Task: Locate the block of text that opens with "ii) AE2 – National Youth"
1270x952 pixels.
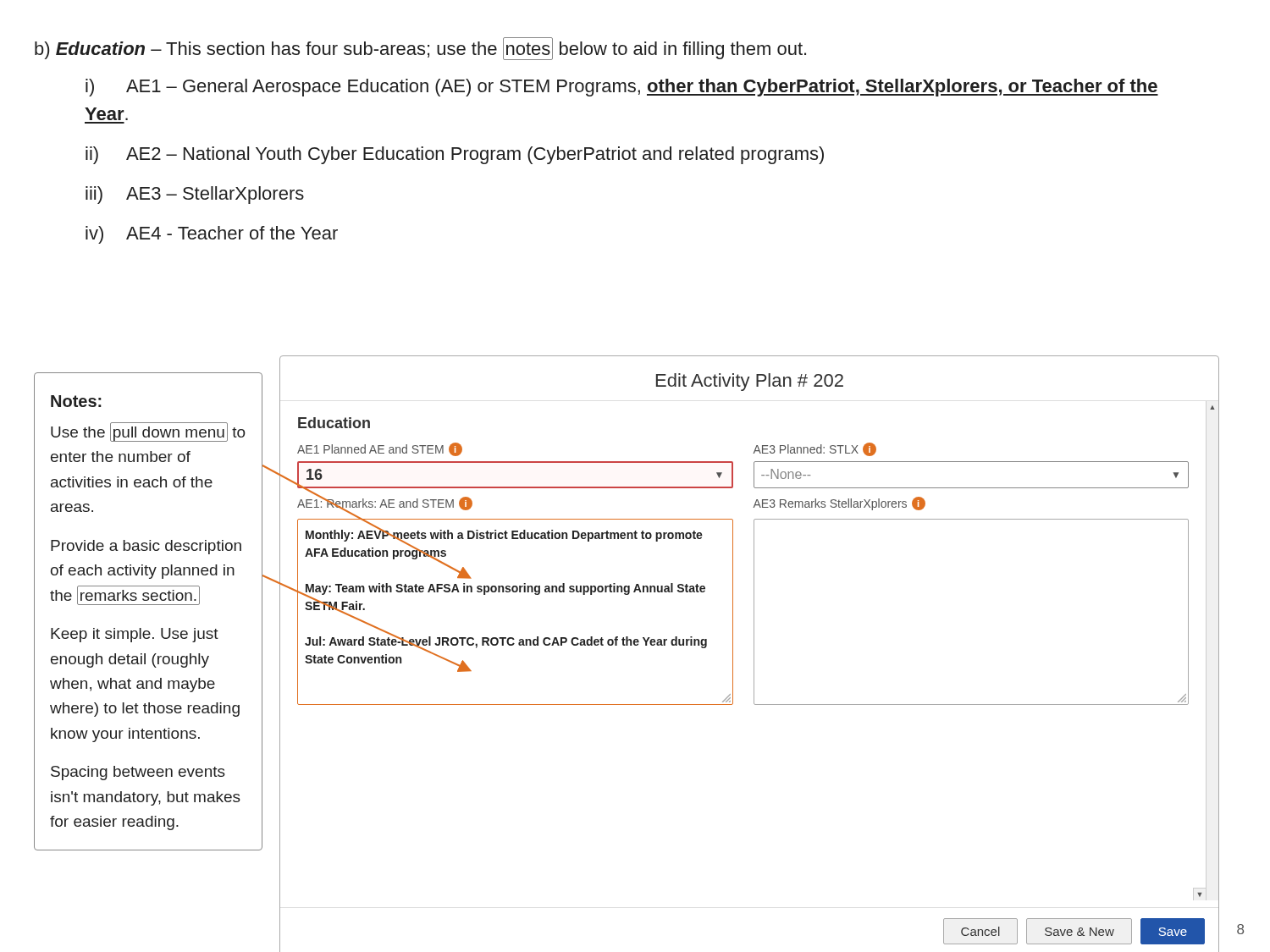Action: (455, 154)
